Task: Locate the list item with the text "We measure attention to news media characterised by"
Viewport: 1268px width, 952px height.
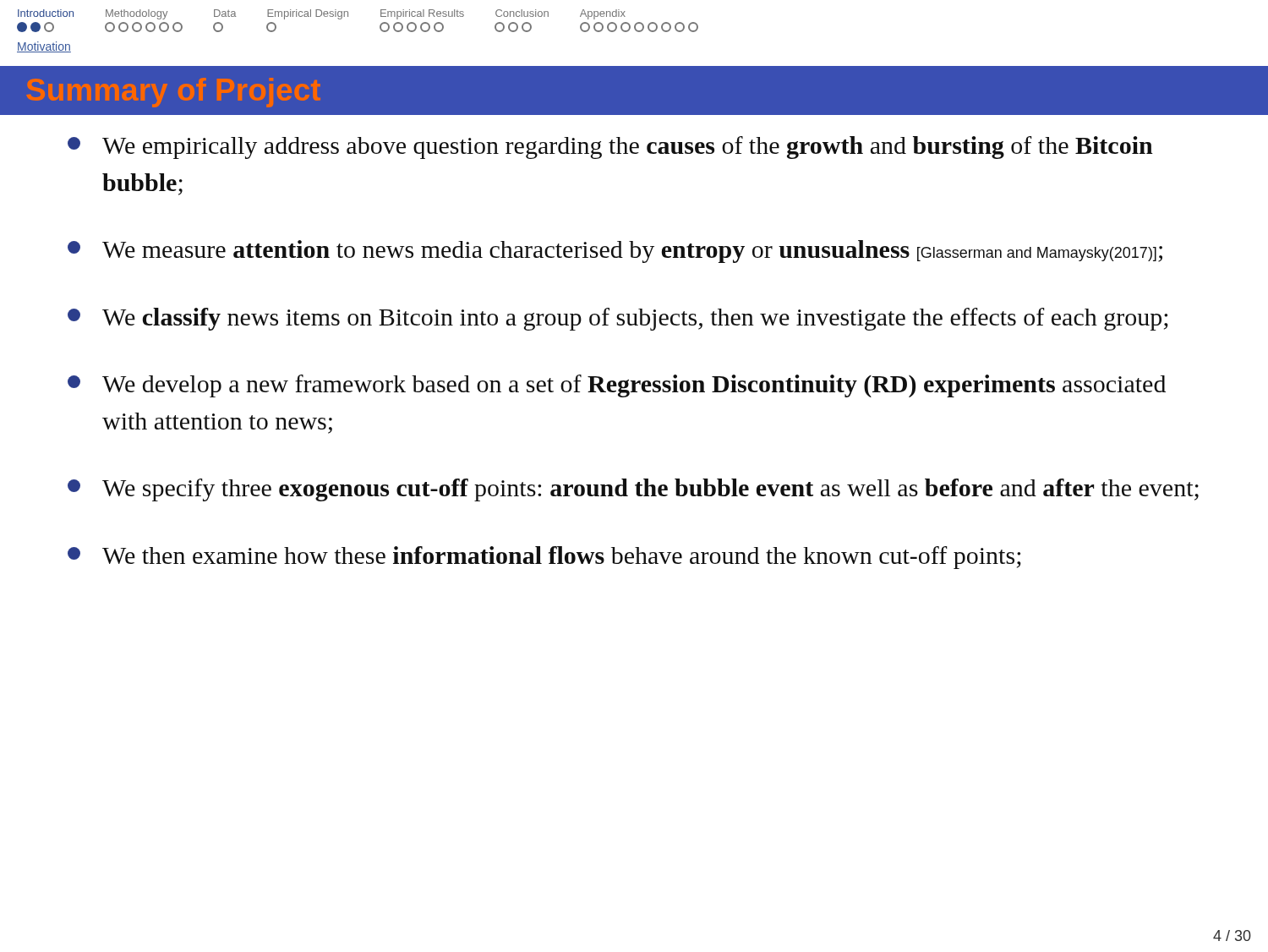Action: [x=616, y=249]
